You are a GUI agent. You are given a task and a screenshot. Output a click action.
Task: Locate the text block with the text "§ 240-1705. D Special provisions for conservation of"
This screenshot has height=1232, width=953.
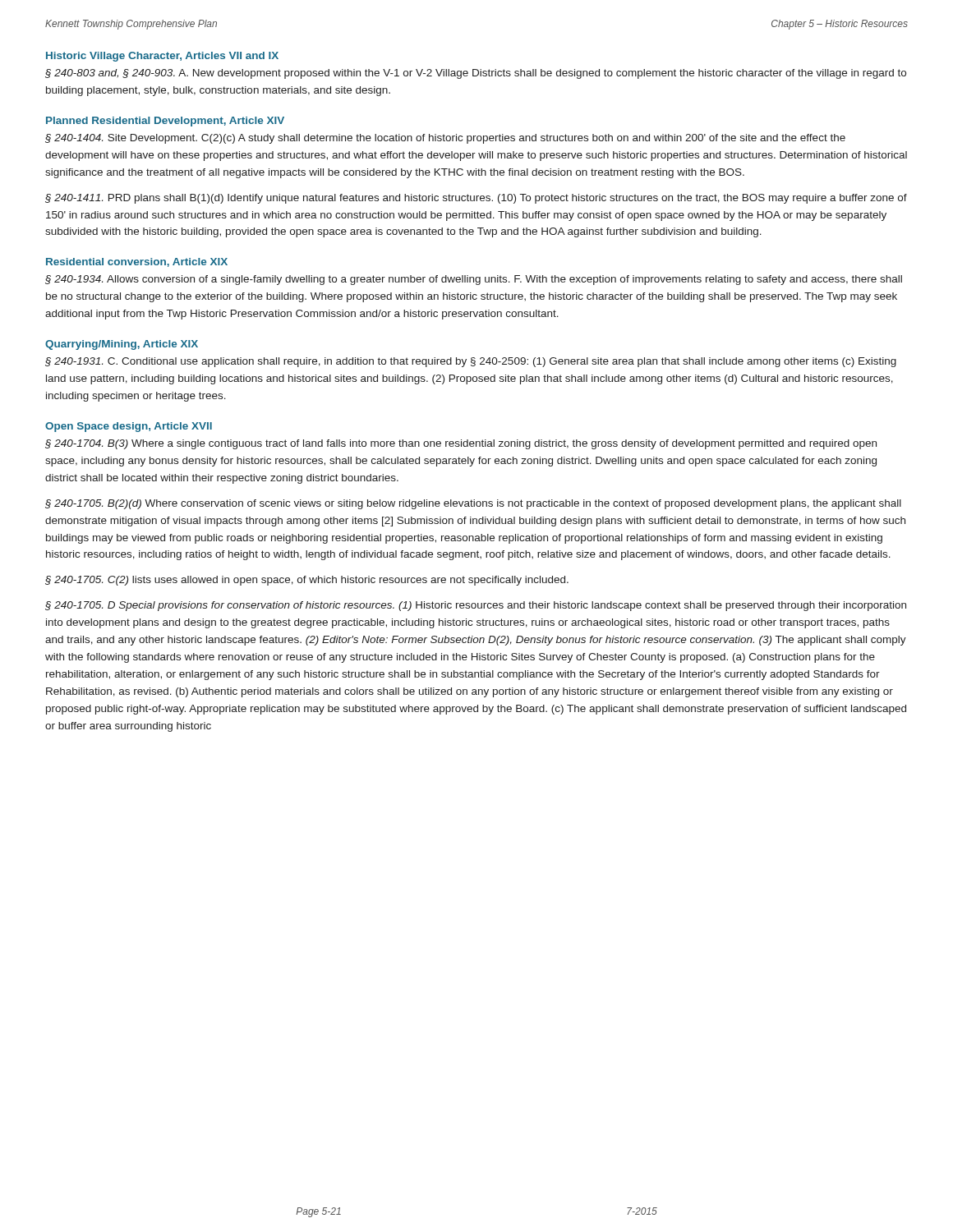click(x=476, y=665)
